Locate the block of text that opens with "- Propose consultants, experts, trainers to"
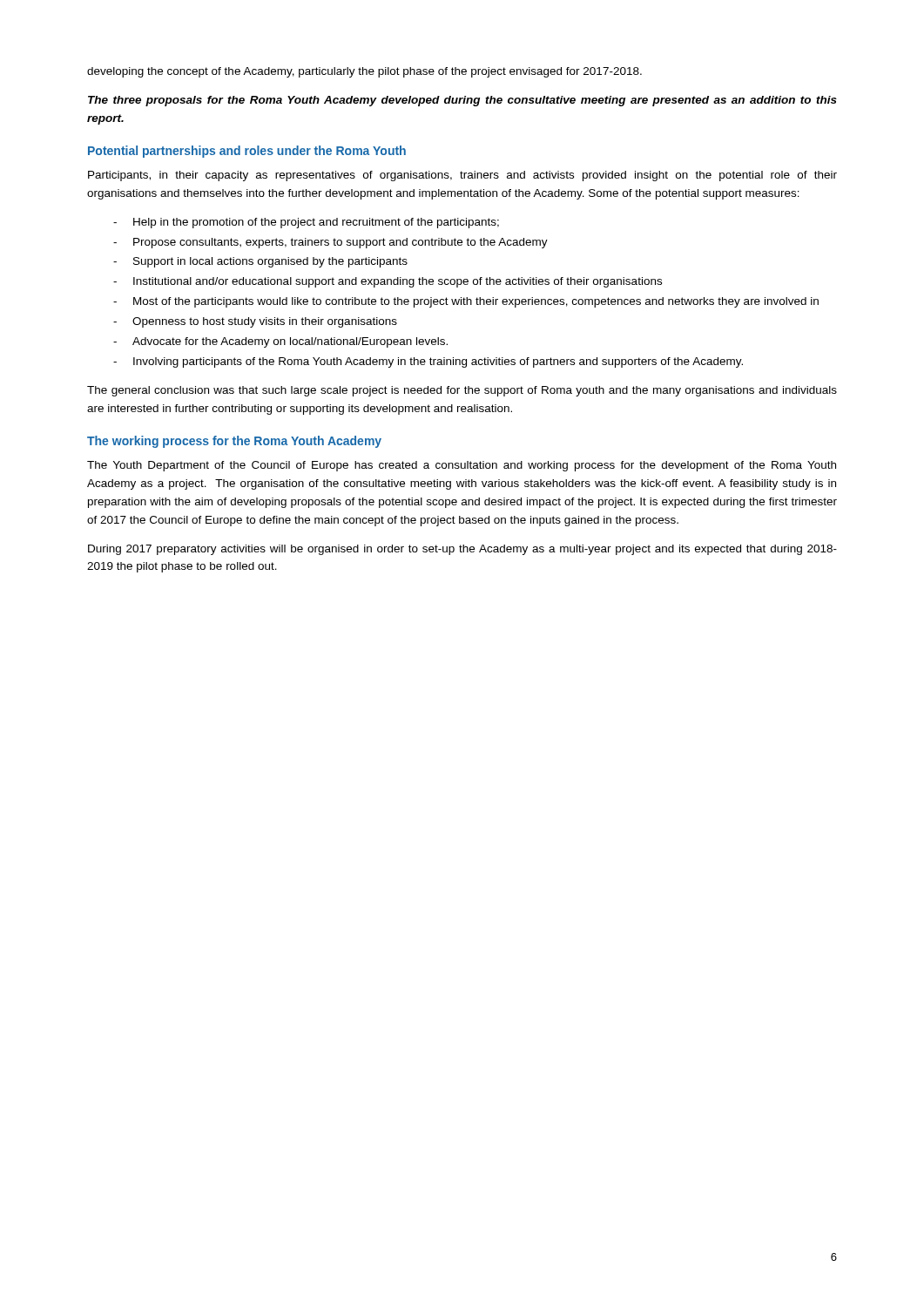The width and height of the screenshot is (924, 1307). click(330, 242)
